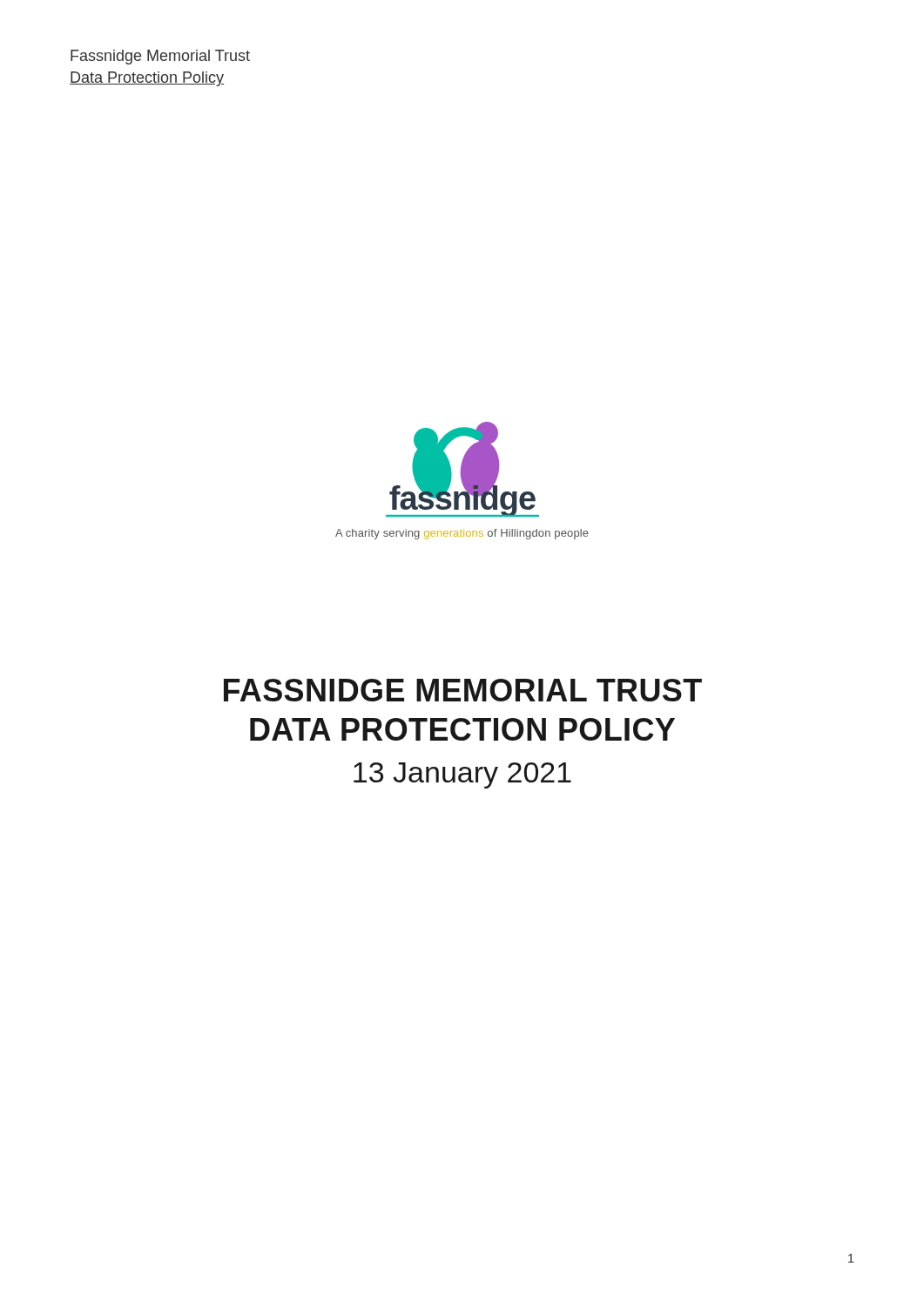Select the logo
Image resolution: width=924 pixels, height=1307 pixels.
pos(462,457)
